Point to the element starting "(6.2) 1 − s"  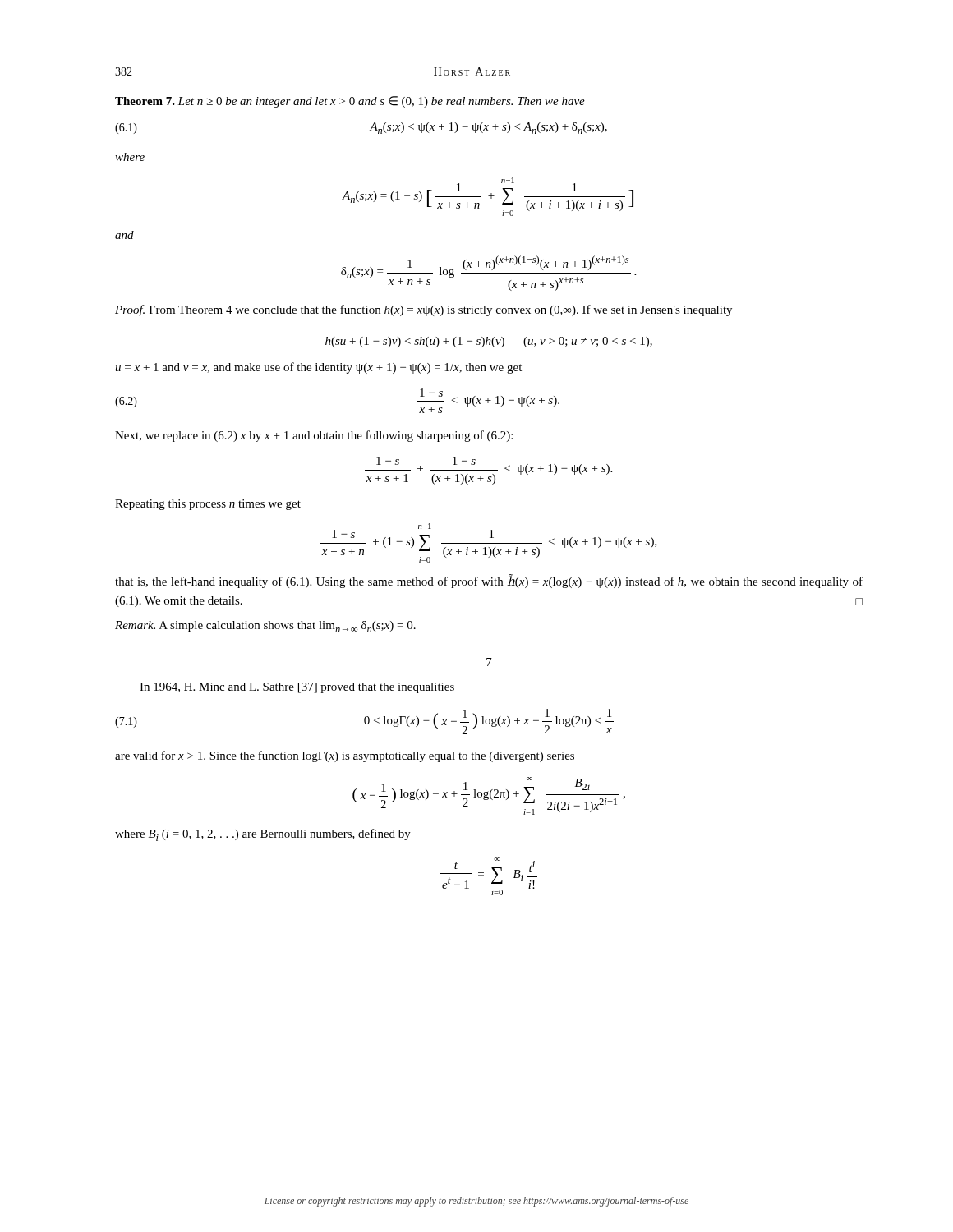[464, 402]
